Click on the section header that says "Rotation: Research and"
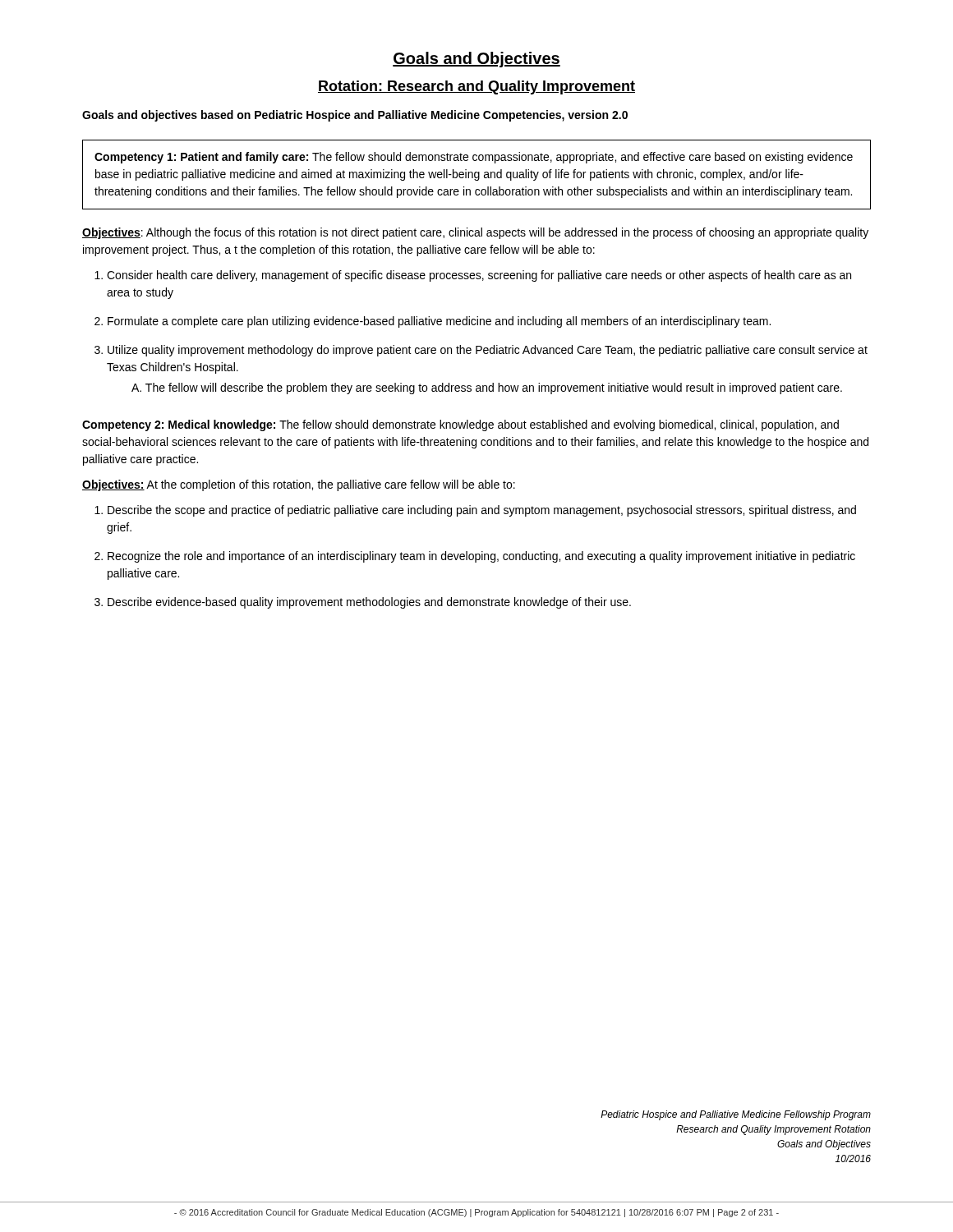The height and width of the screenshot is (1232, 953). point(476,86)
